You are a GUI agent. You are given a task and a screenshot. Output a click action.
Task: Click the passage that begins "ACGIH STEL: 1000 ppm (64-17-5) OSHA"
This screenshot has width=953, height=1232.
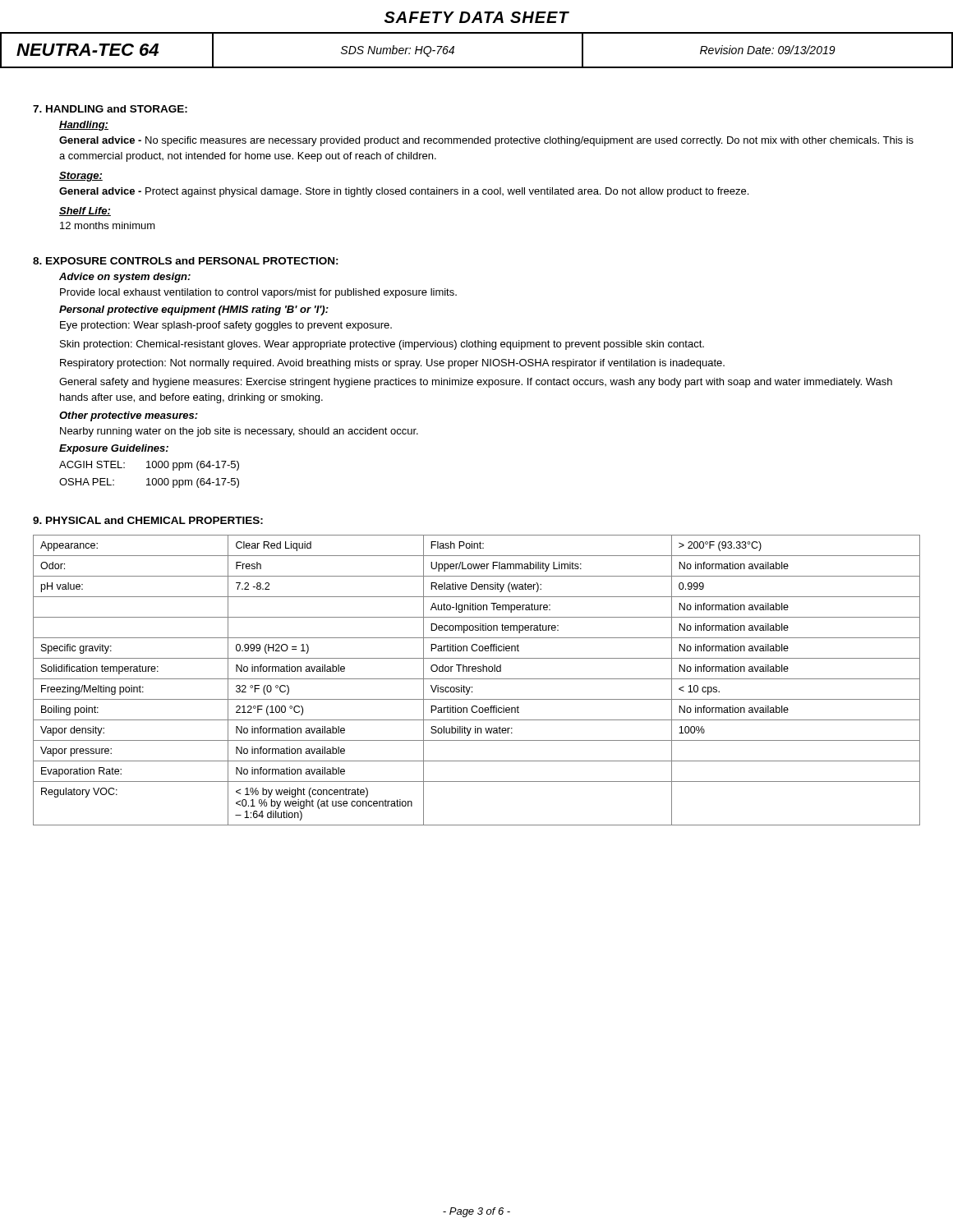149,466
